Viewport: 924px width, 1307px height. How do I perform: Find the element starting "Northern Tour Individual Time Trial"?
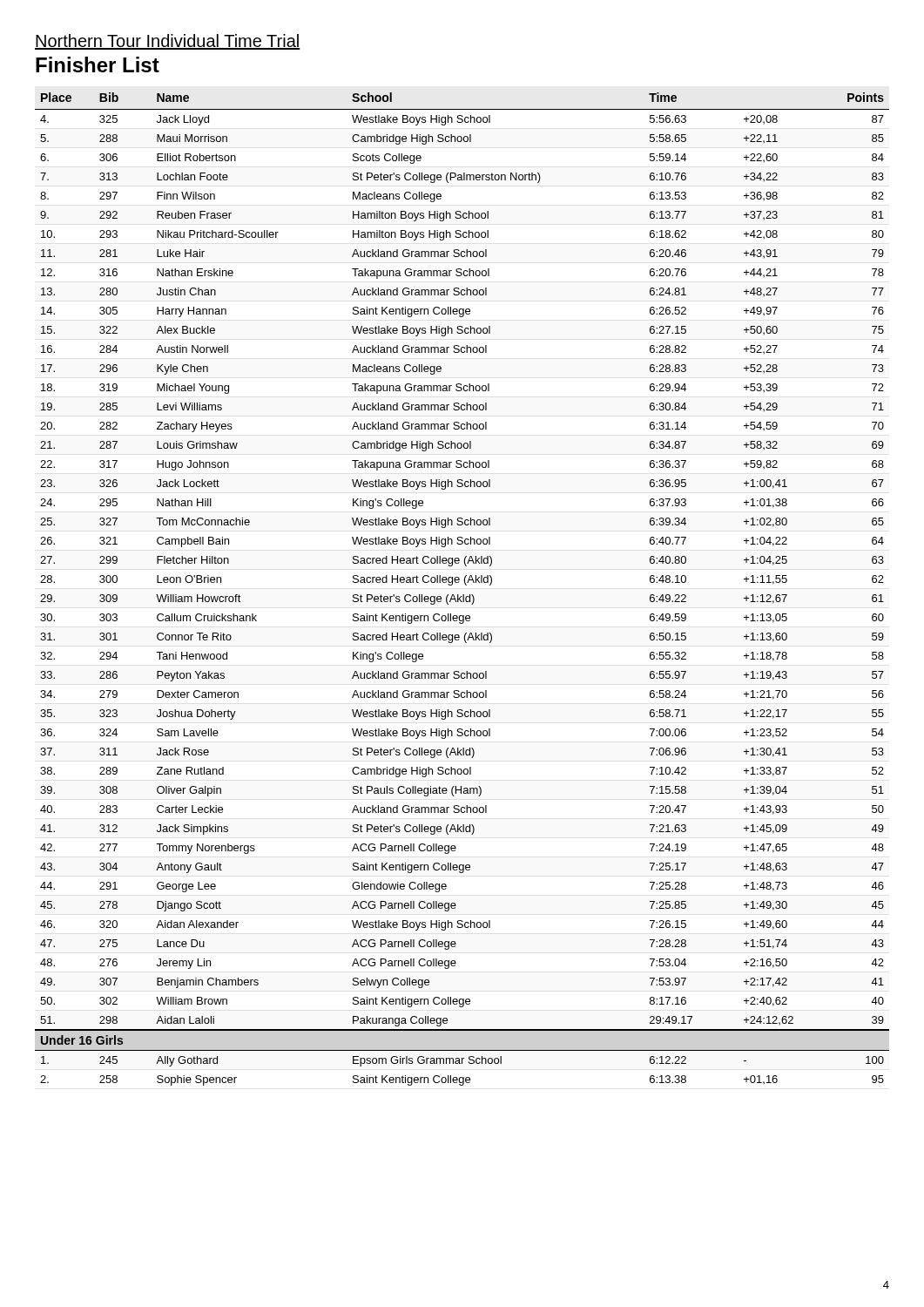click(167, 41)
